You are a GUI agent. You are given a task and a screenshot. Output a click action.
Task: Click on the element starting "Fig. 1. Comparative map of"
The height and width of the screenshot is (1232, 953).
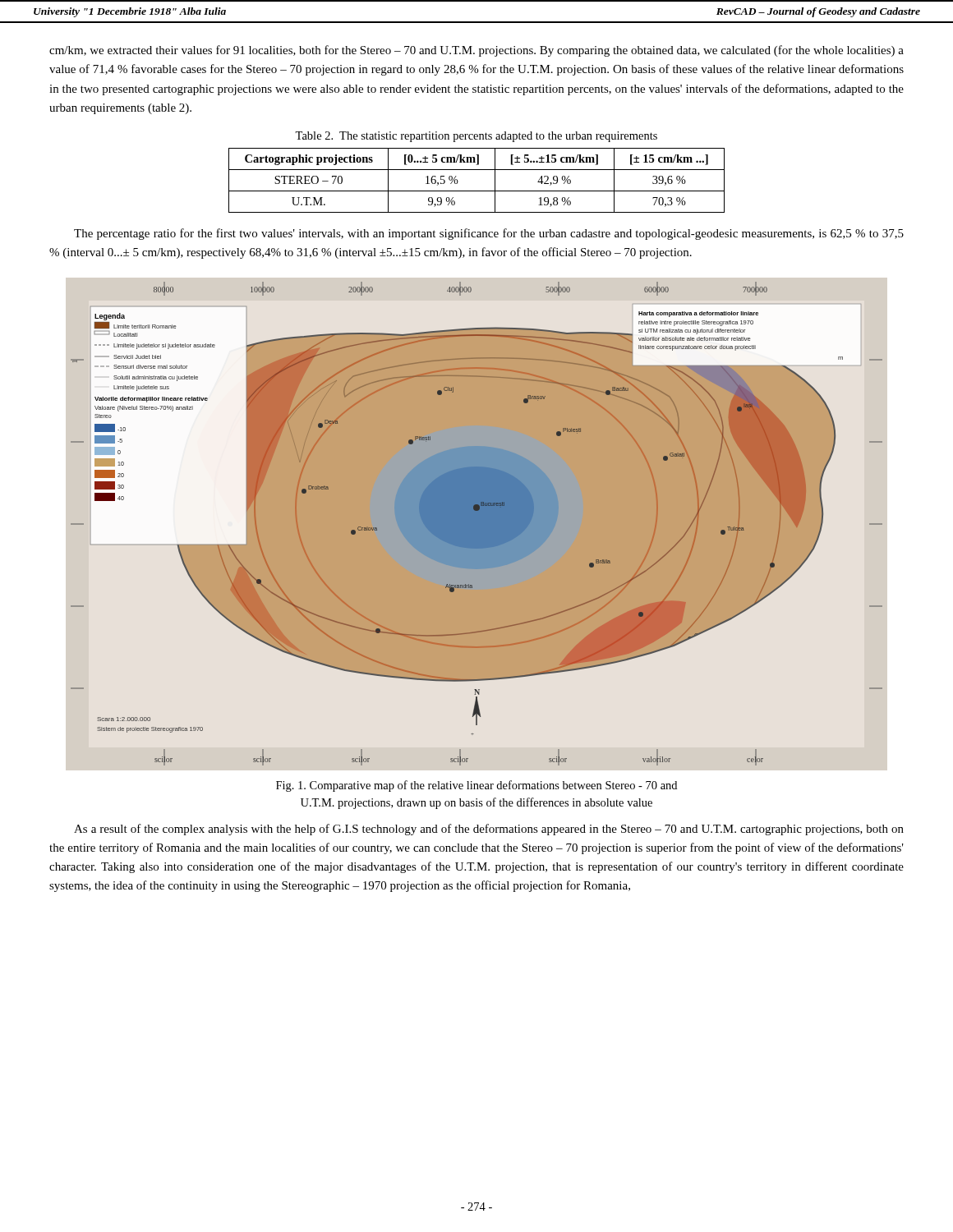(x=476, y=793)
